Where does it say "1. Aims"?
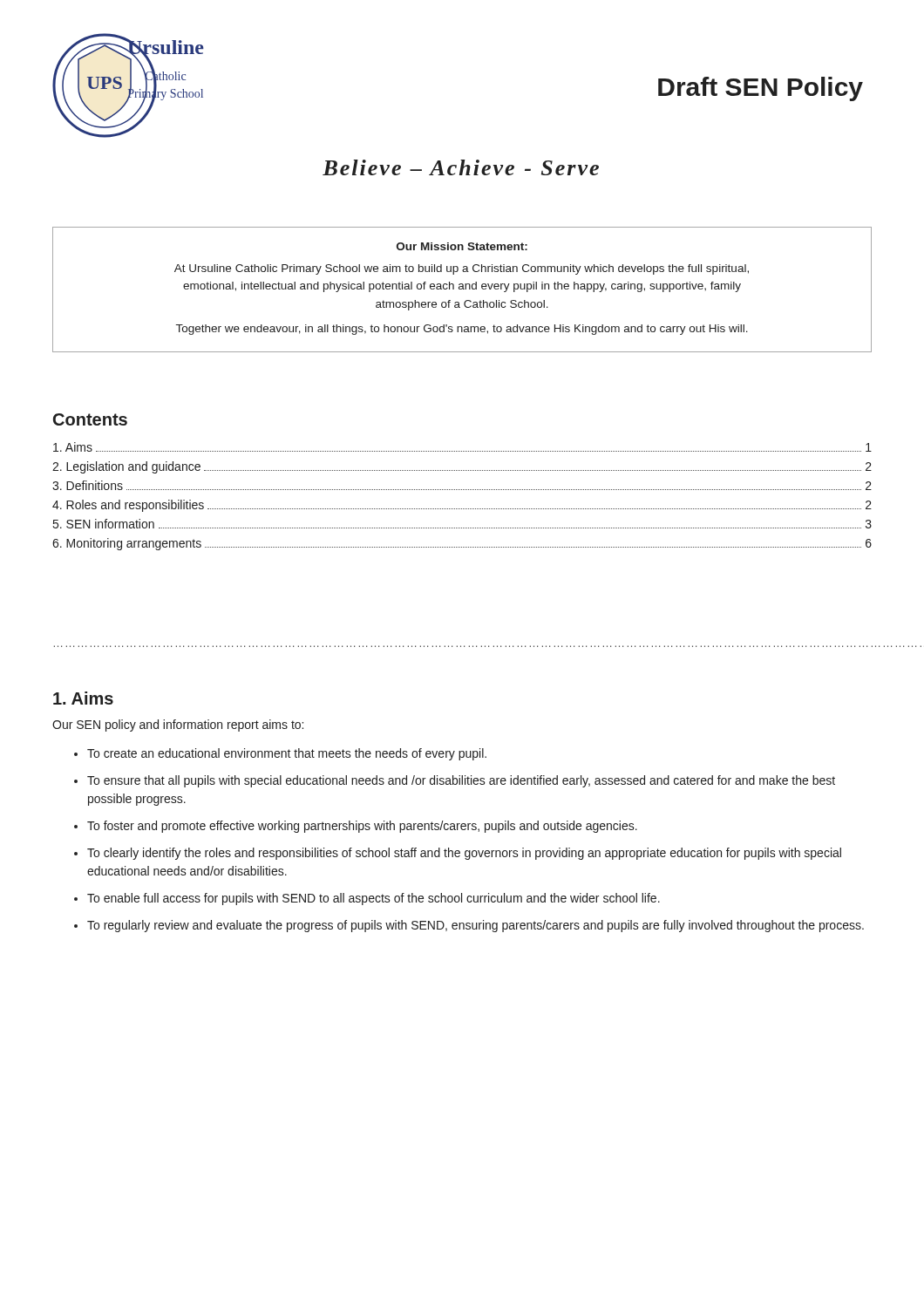Screen dimensions: 1308x924 point(83,698)
